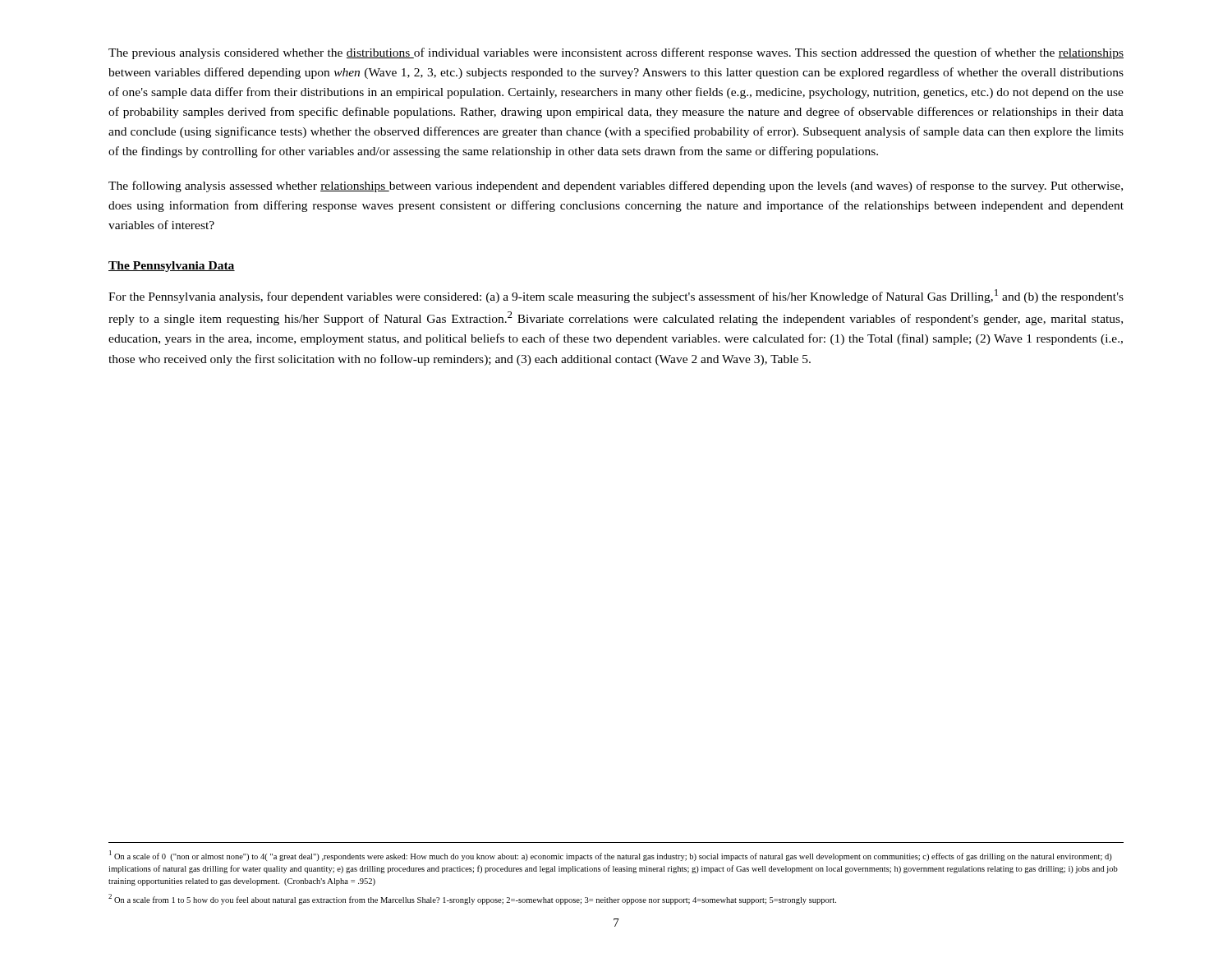Find the block on this page that starts "For the Pennsylvania analysis, four dependent variables were"
Viewport: 1232px width, 953px height.
(x=616, y=326)
